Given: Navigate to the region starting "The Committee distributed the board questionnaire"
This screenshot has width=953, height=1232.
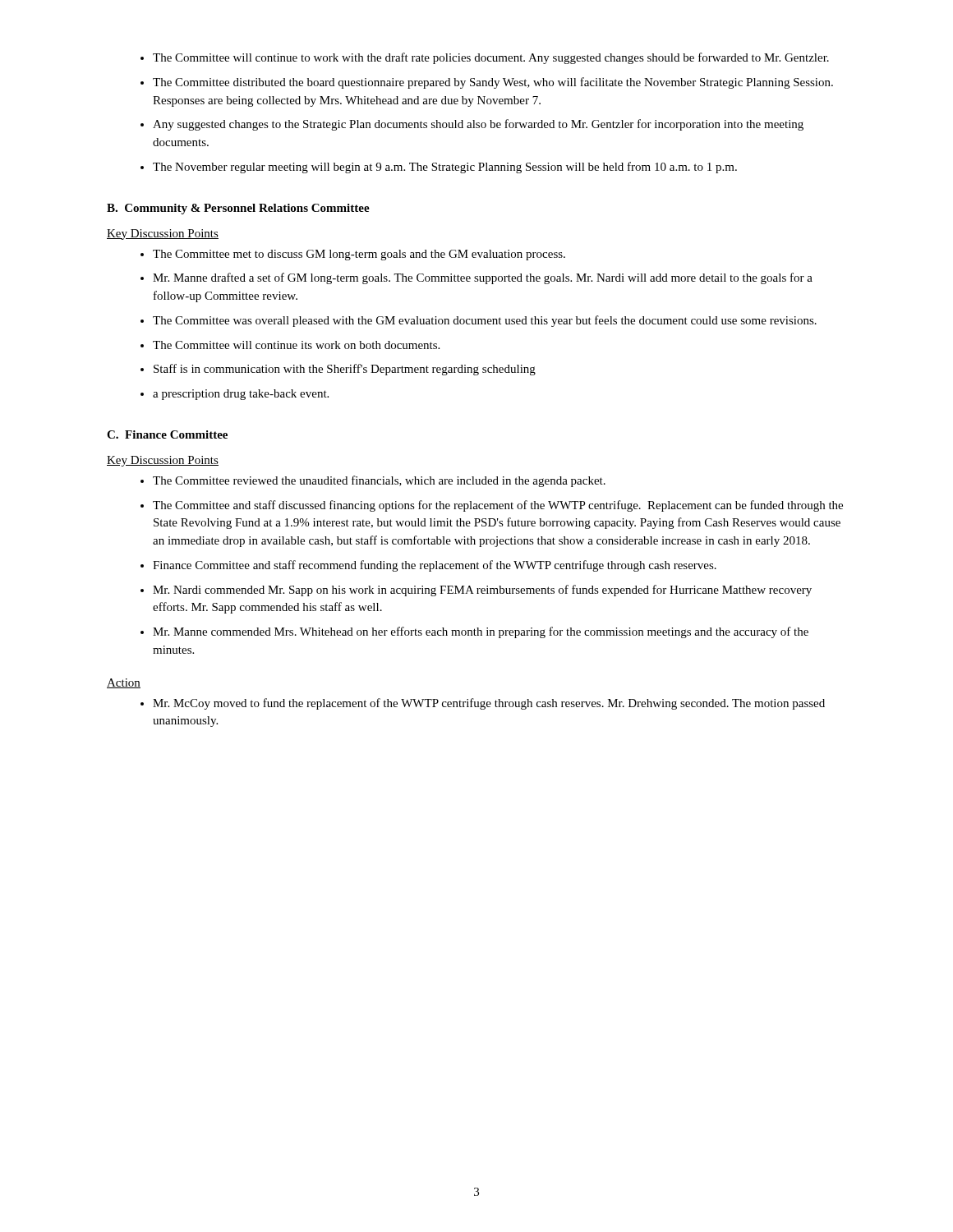Looking at the screenshot, I should [x=493, y=91].
